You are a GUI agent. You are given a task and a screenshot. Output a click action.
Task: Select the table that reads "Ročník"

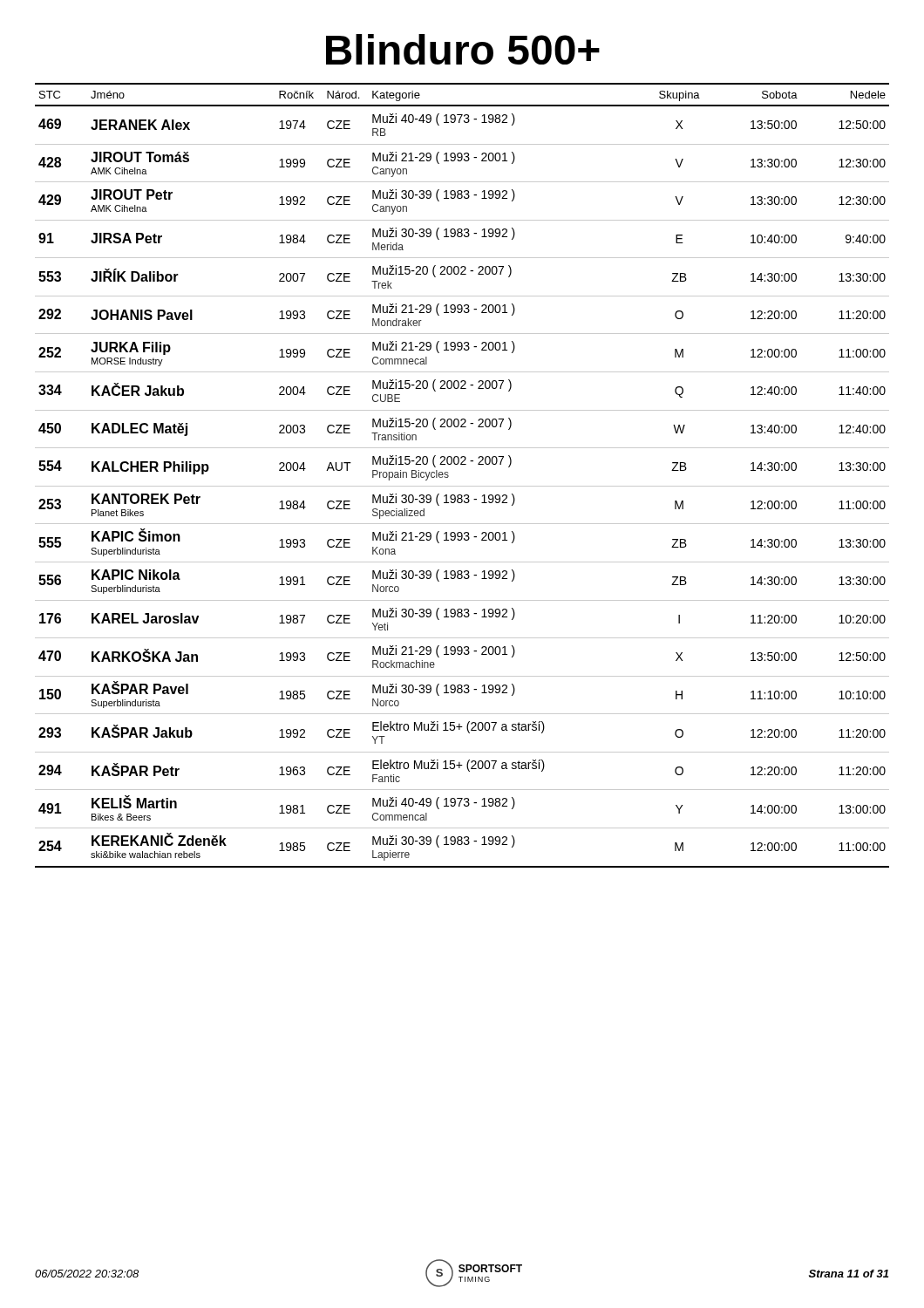(462, 475)
